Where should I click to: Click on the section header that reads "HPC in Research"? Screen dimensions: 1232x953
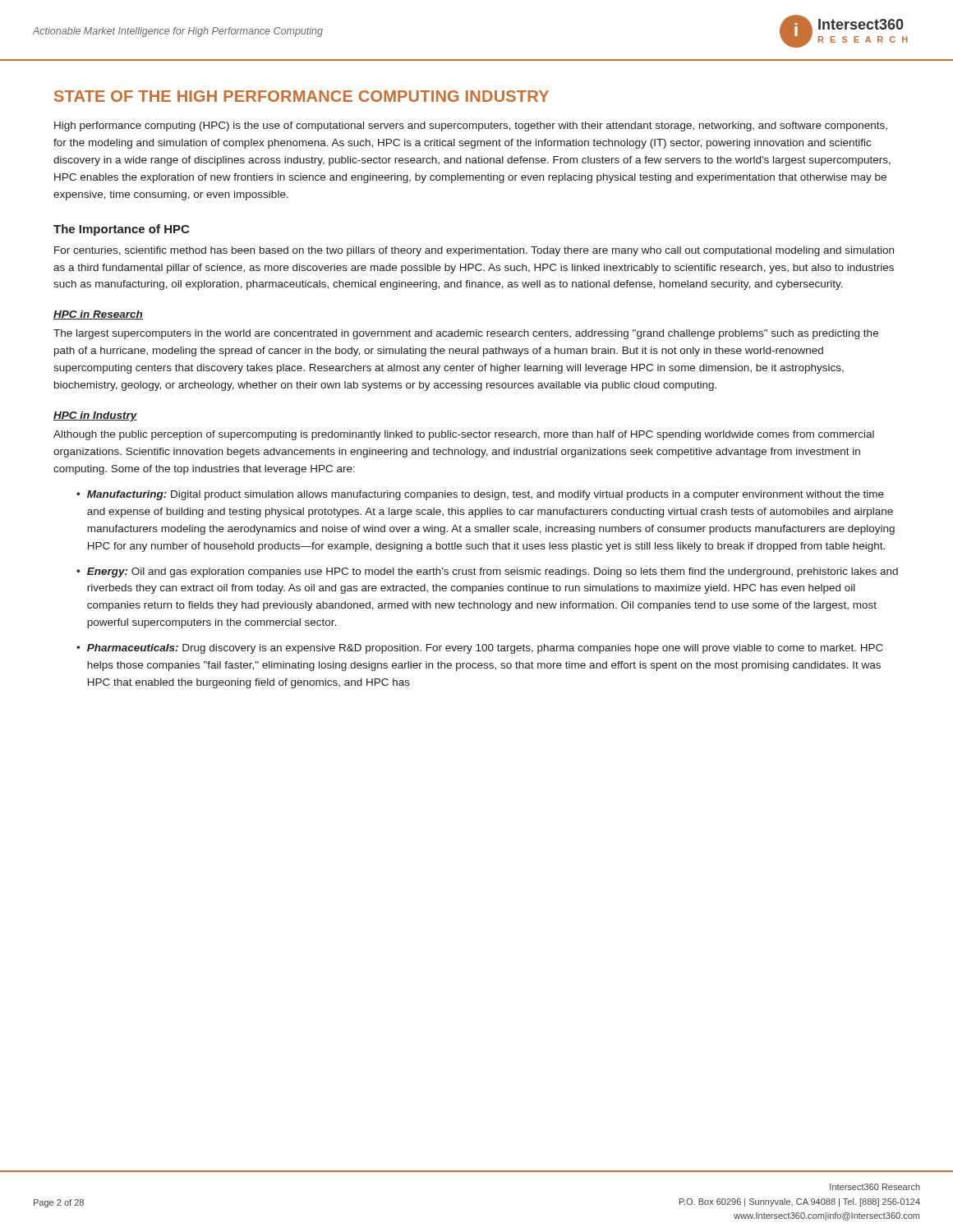[98, 314]
